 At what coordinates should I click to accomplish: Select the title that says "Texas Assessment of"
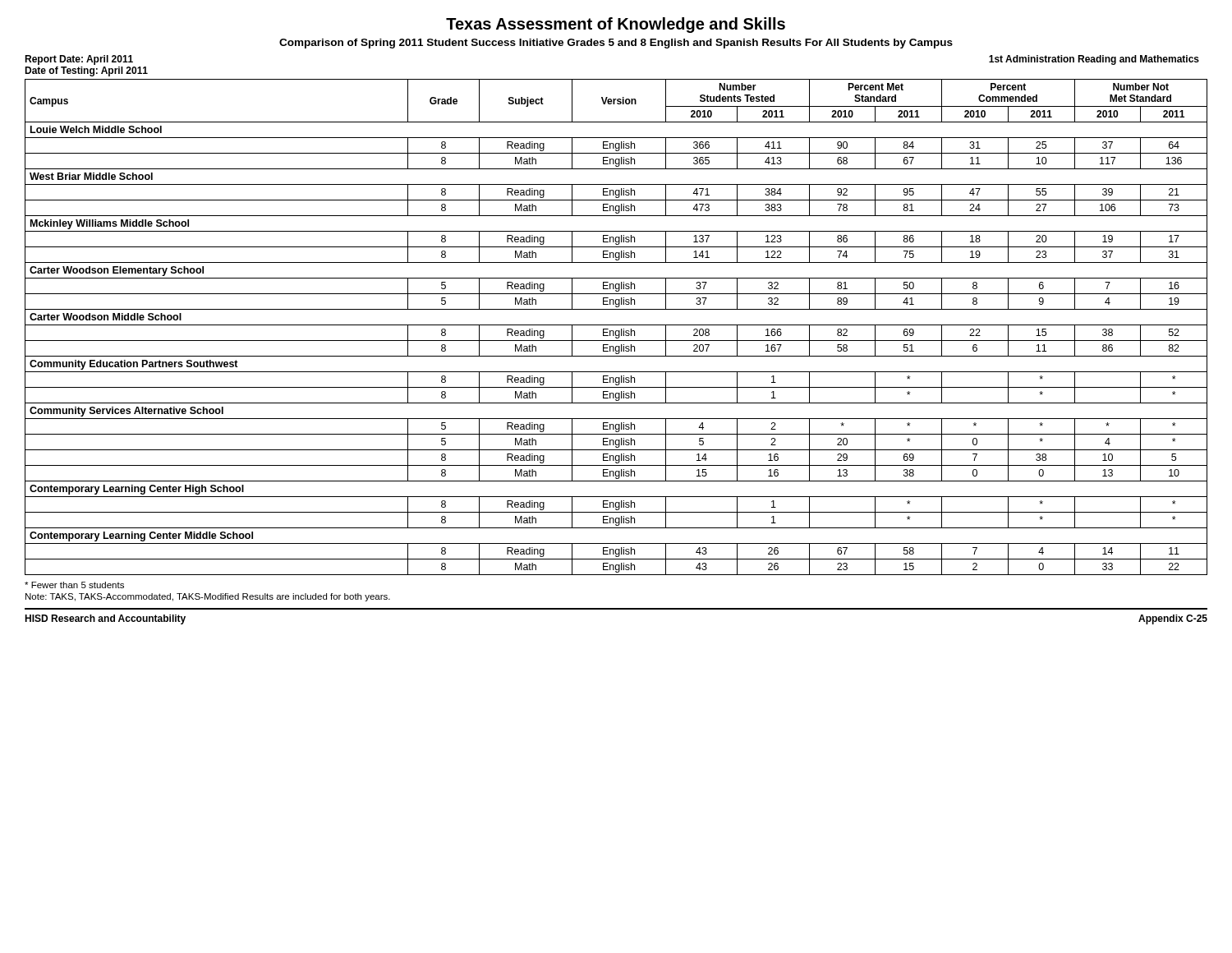(x=616, y=24)
